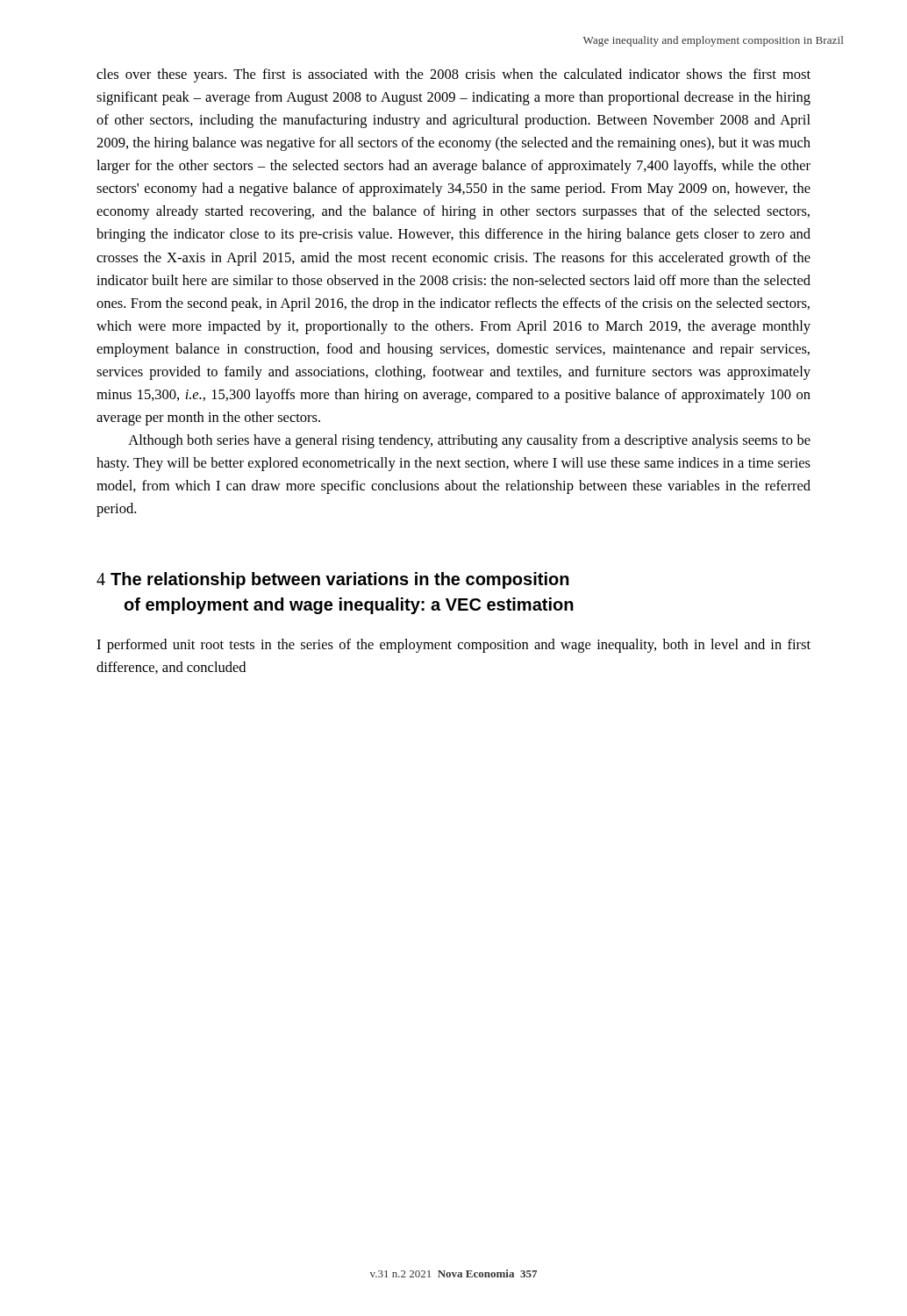Select the text block that says "Although both series have a general rising tendency,"
The height and width of the screenshot is (1316, 907).
(x=454, y=475)
